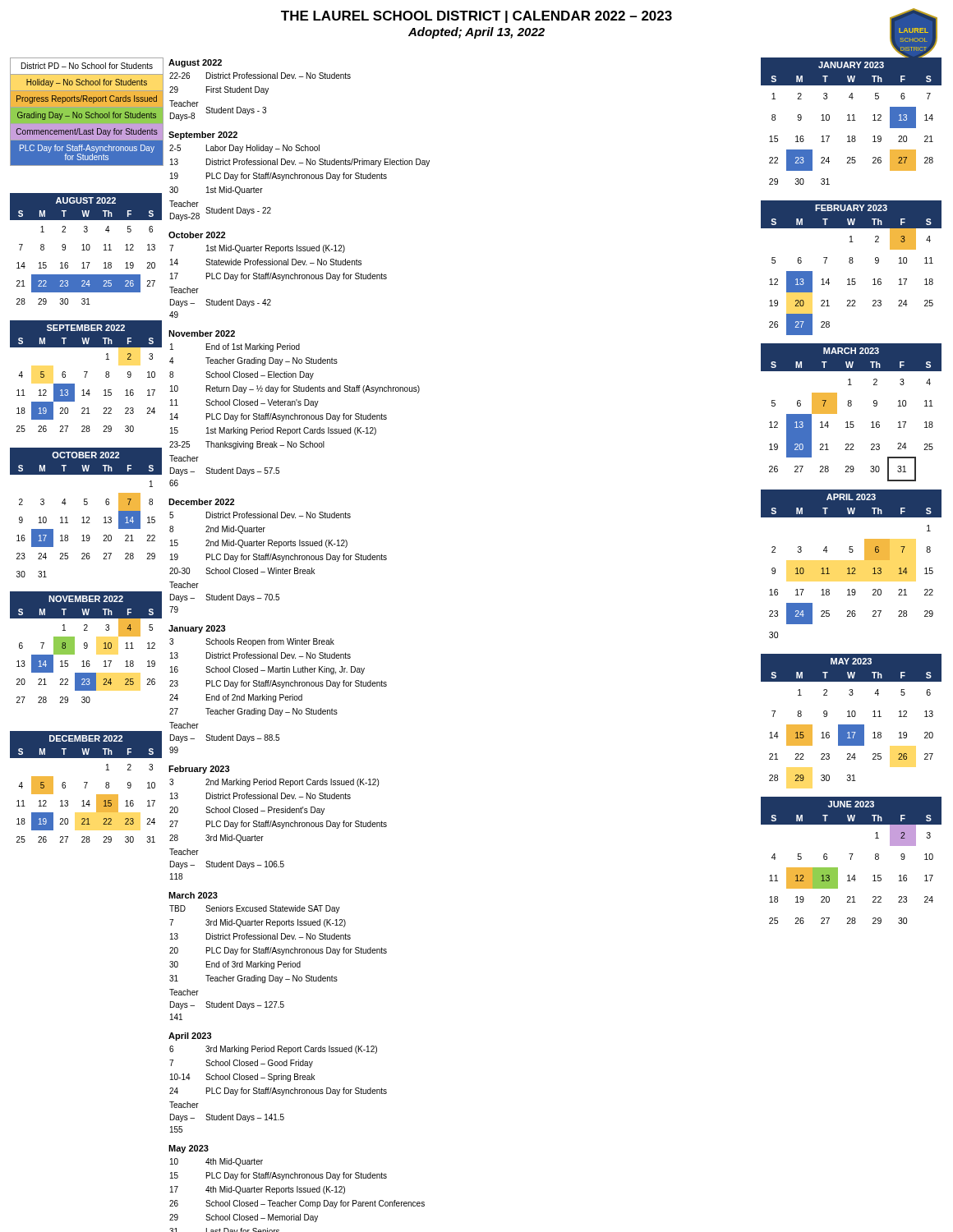Point to the text block starting "TBDSeniors Excused Statewide SAT Day 73rd Mid-Quarter Reports"

point(255,909)
